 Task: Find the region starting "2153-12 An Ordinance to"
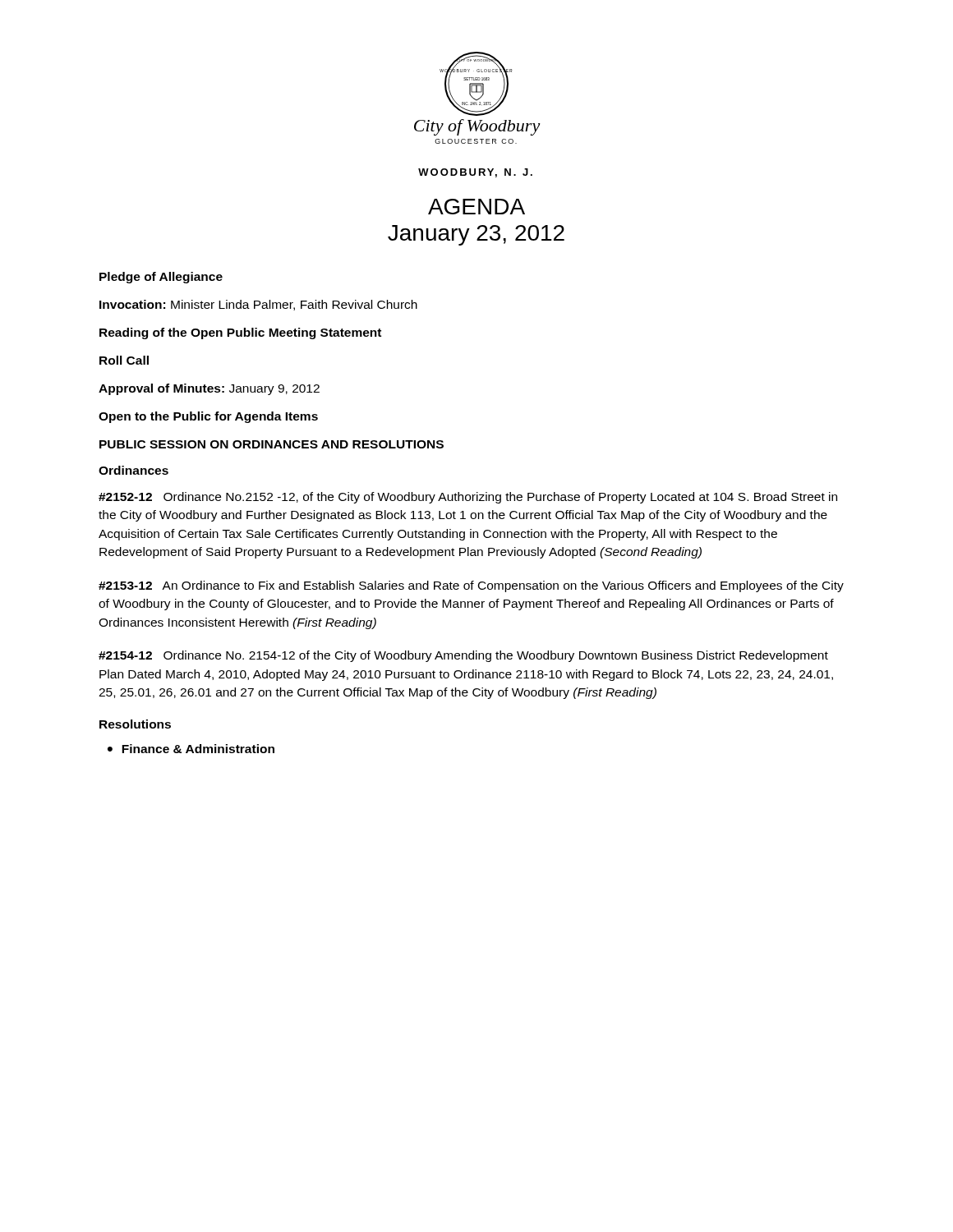471,603
